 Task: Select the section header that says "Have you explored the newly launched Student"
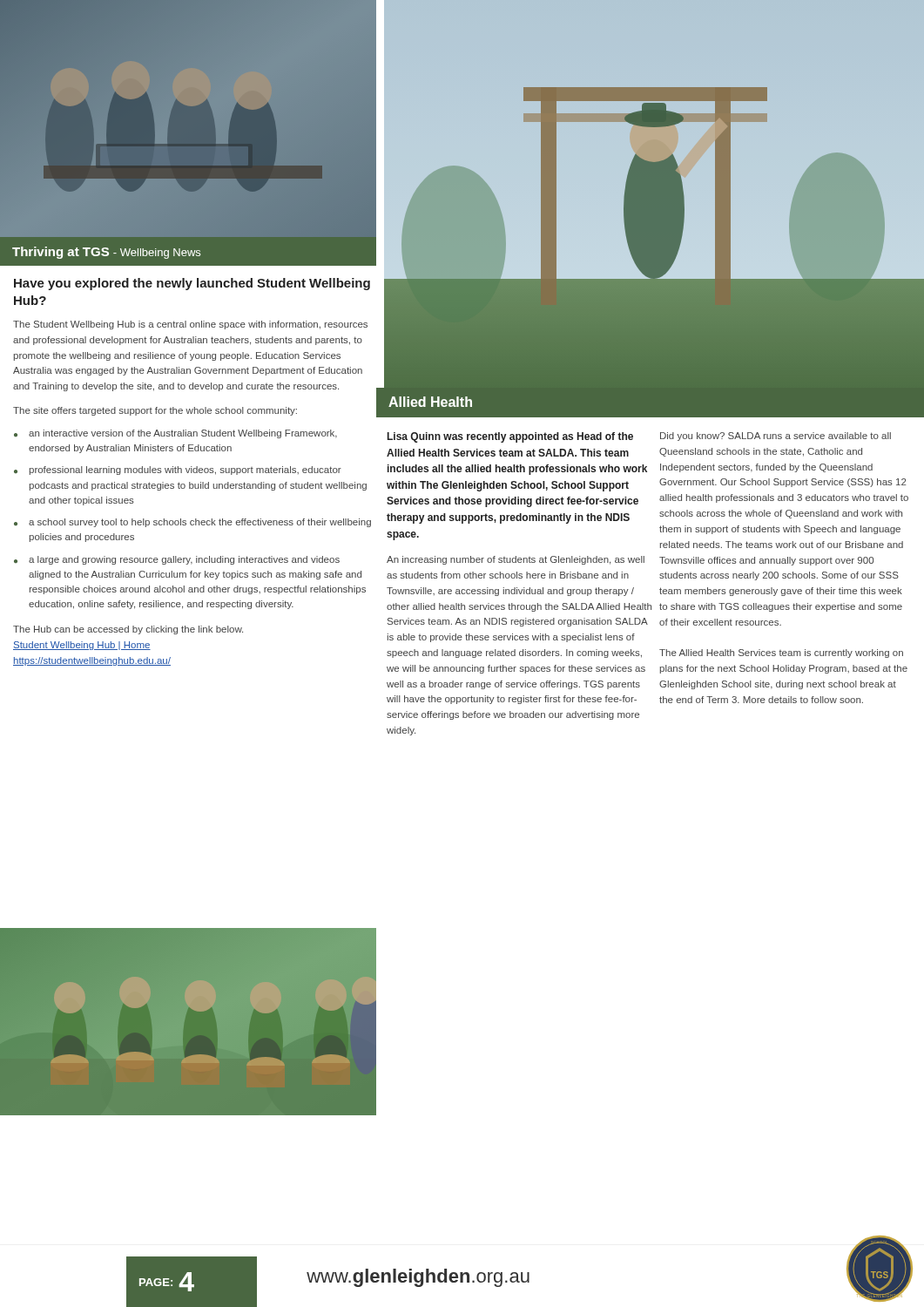point(192,291)
